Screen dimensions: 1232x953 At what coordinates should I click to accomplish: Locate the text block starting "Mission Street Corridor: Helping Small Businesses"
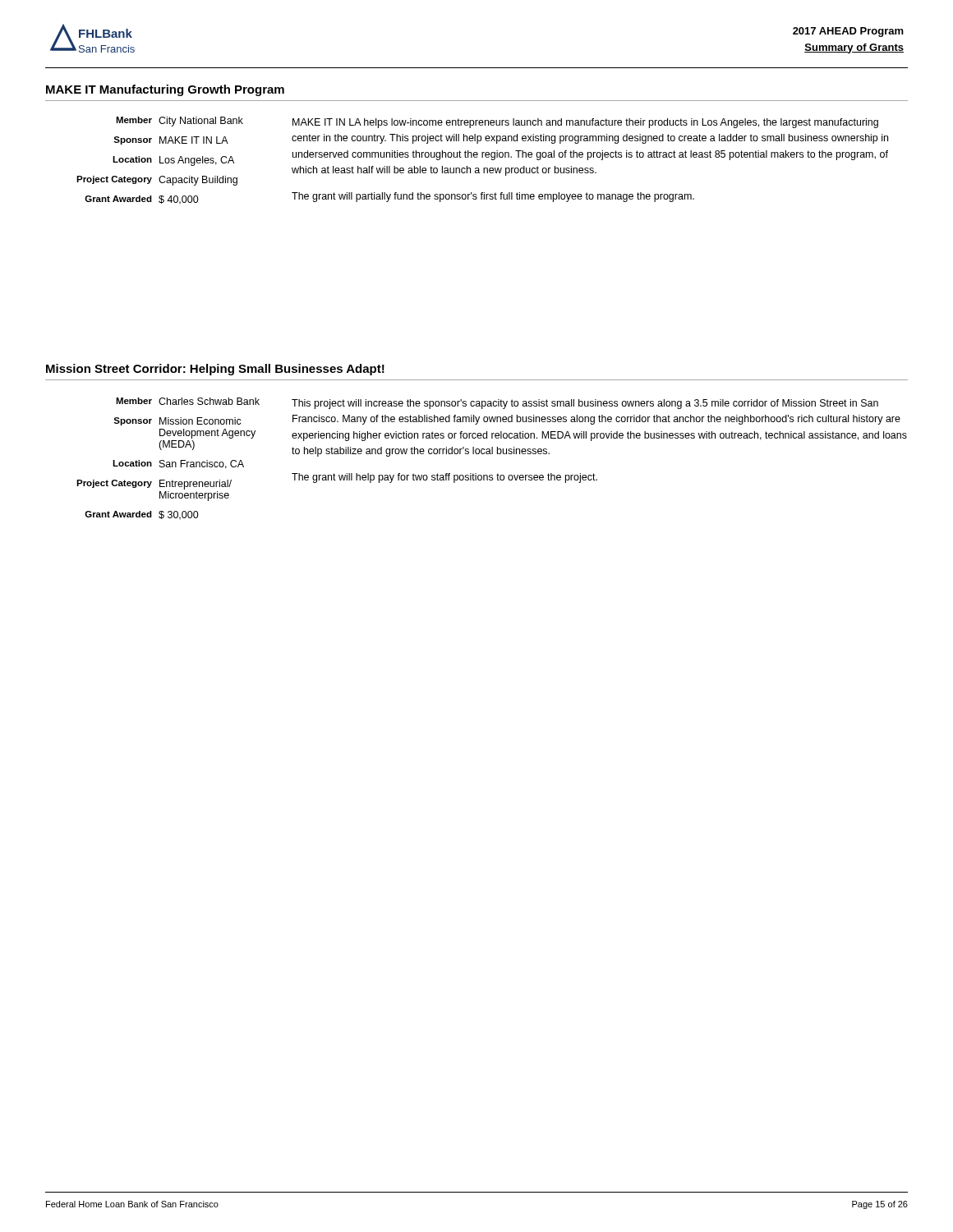point(476,371)
